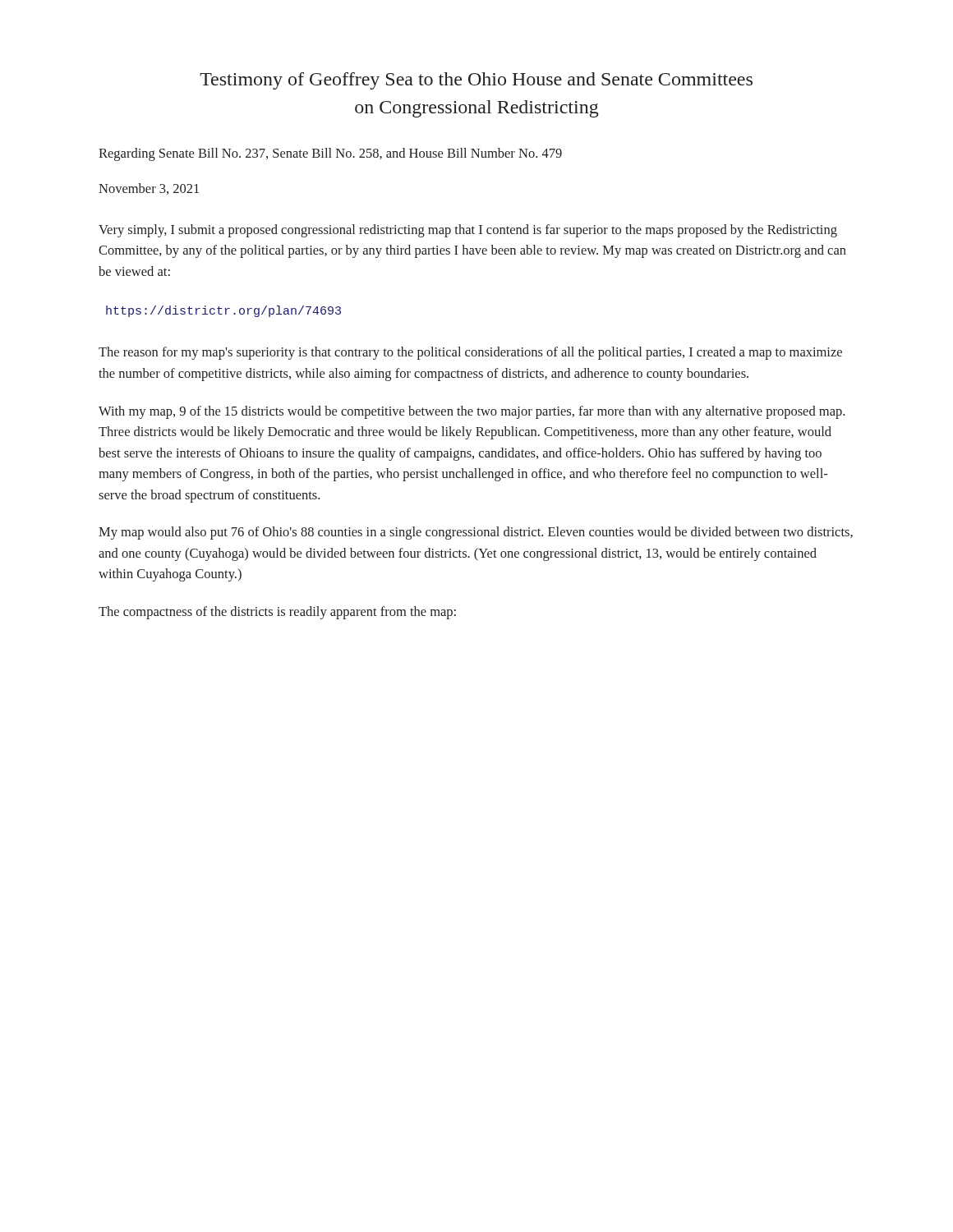
Task: Navigate to the block starting "November 3, 2021"
Action: point(149,188)
